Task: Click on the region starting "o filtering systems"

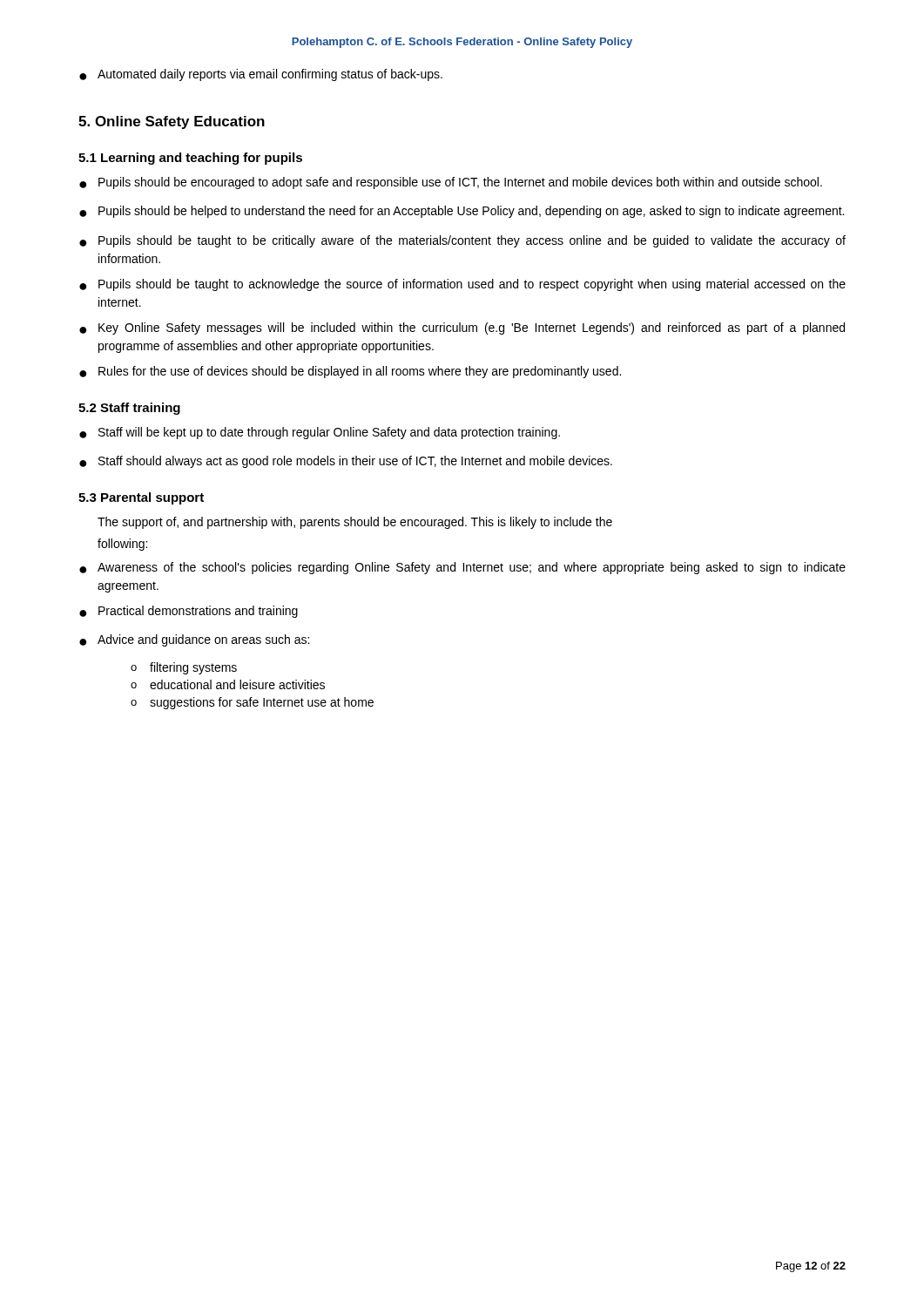Action: (184, 668)
